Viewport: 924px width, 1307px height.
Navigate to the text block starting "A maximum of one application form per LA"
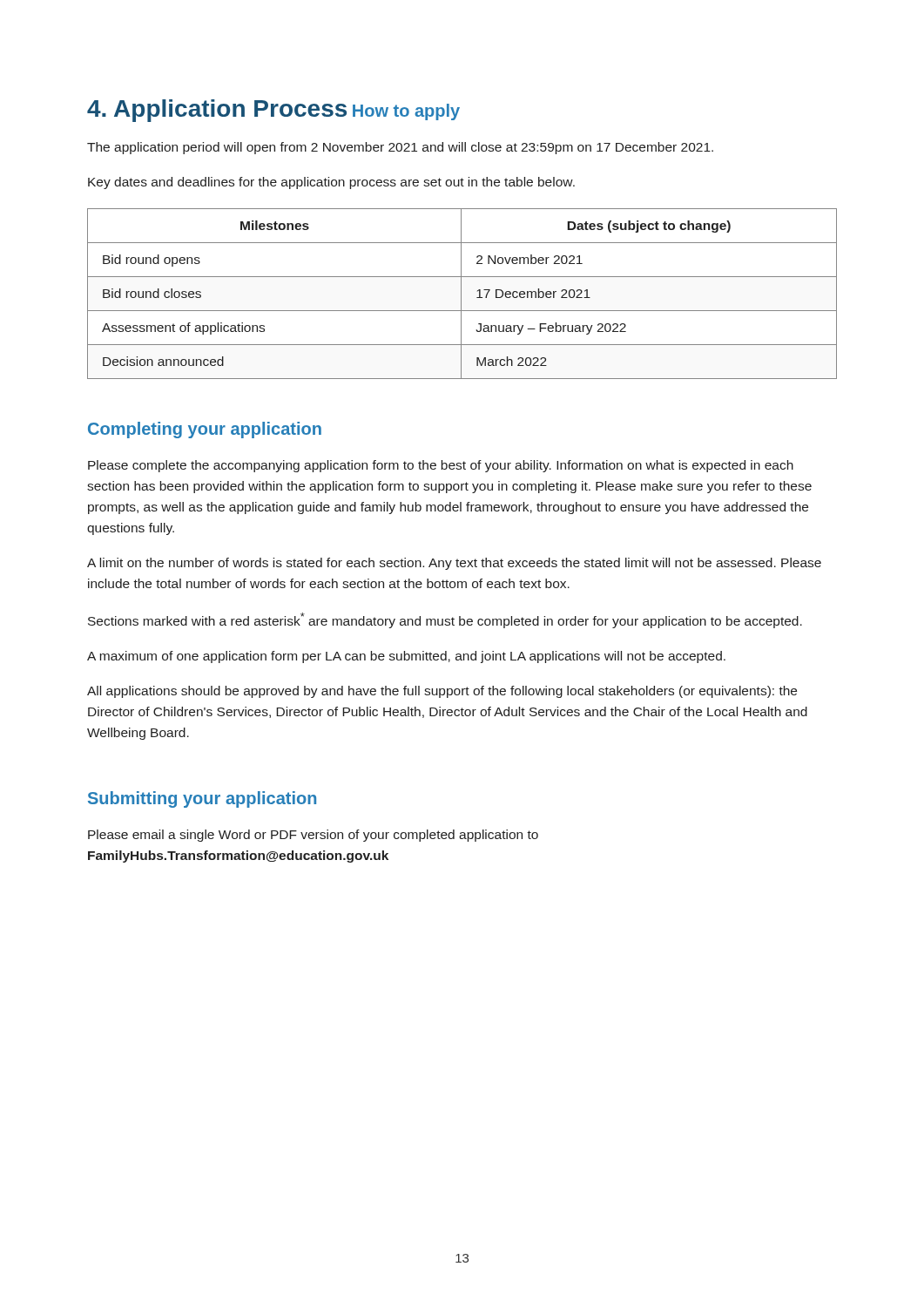407,656
